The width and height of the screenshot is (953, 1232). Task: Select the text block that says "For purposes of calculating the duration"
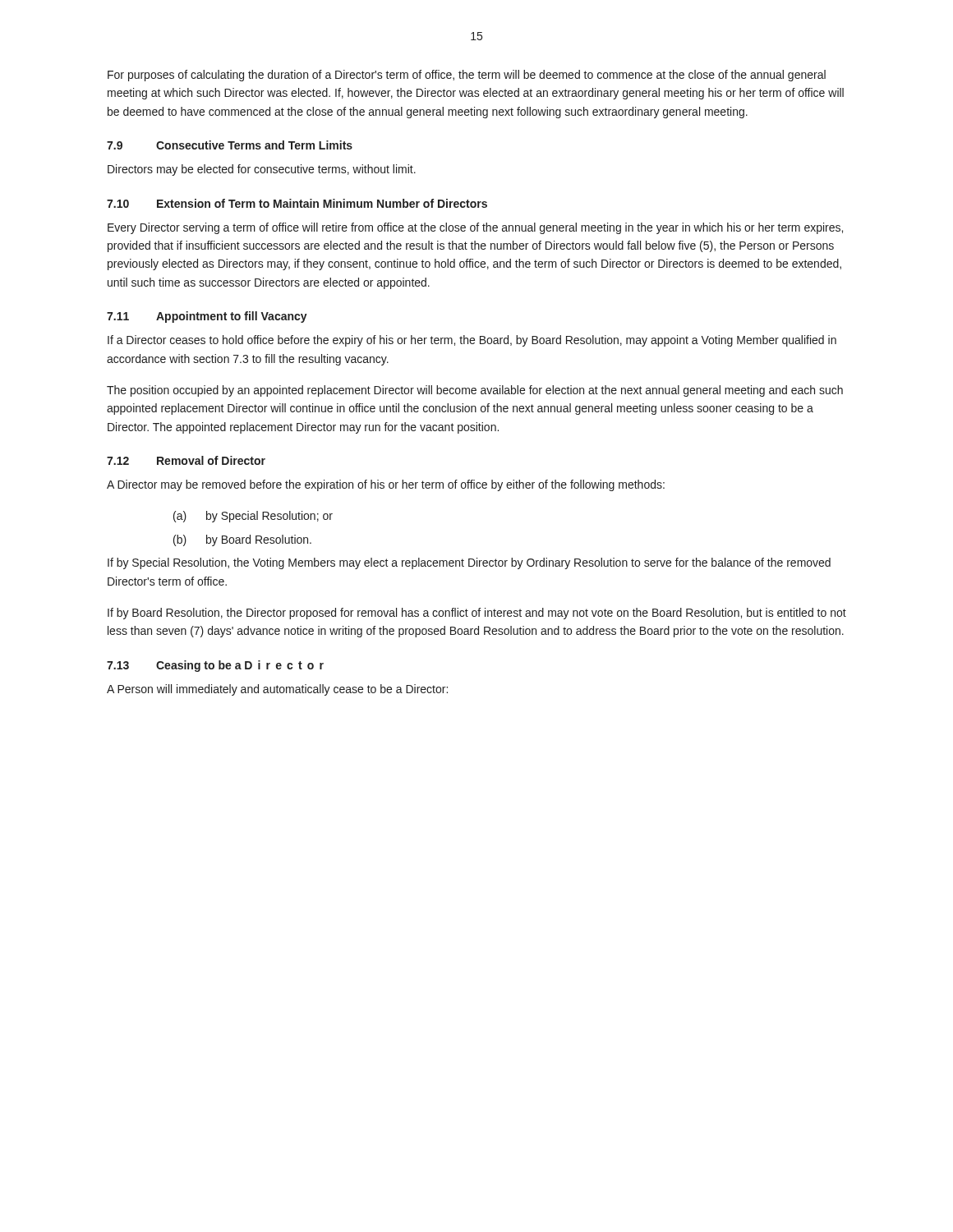pyautogui.click(x=476, y=93)
